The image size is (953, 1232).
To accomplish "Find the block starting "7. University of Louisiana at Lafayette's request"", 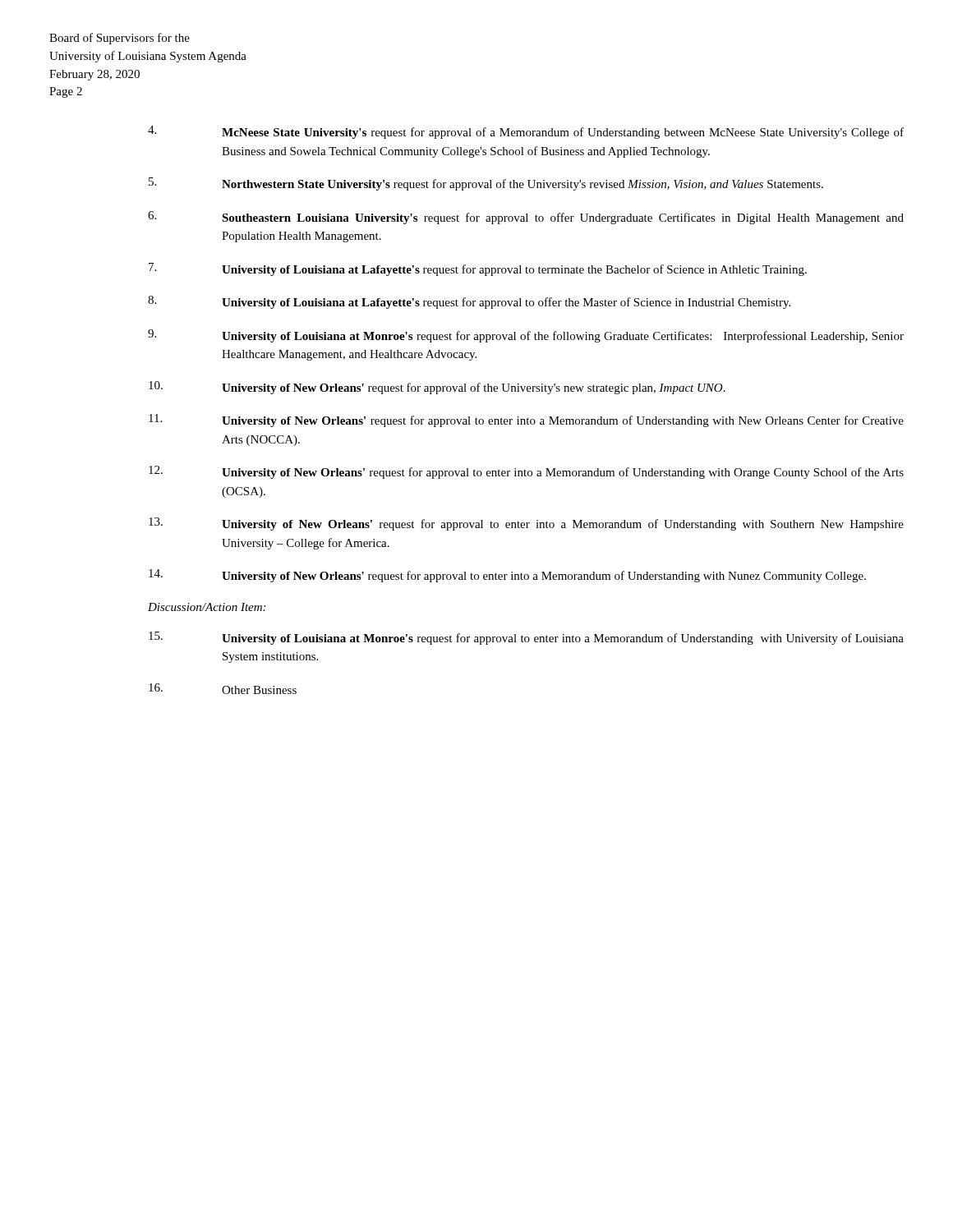I will (476, 269).
